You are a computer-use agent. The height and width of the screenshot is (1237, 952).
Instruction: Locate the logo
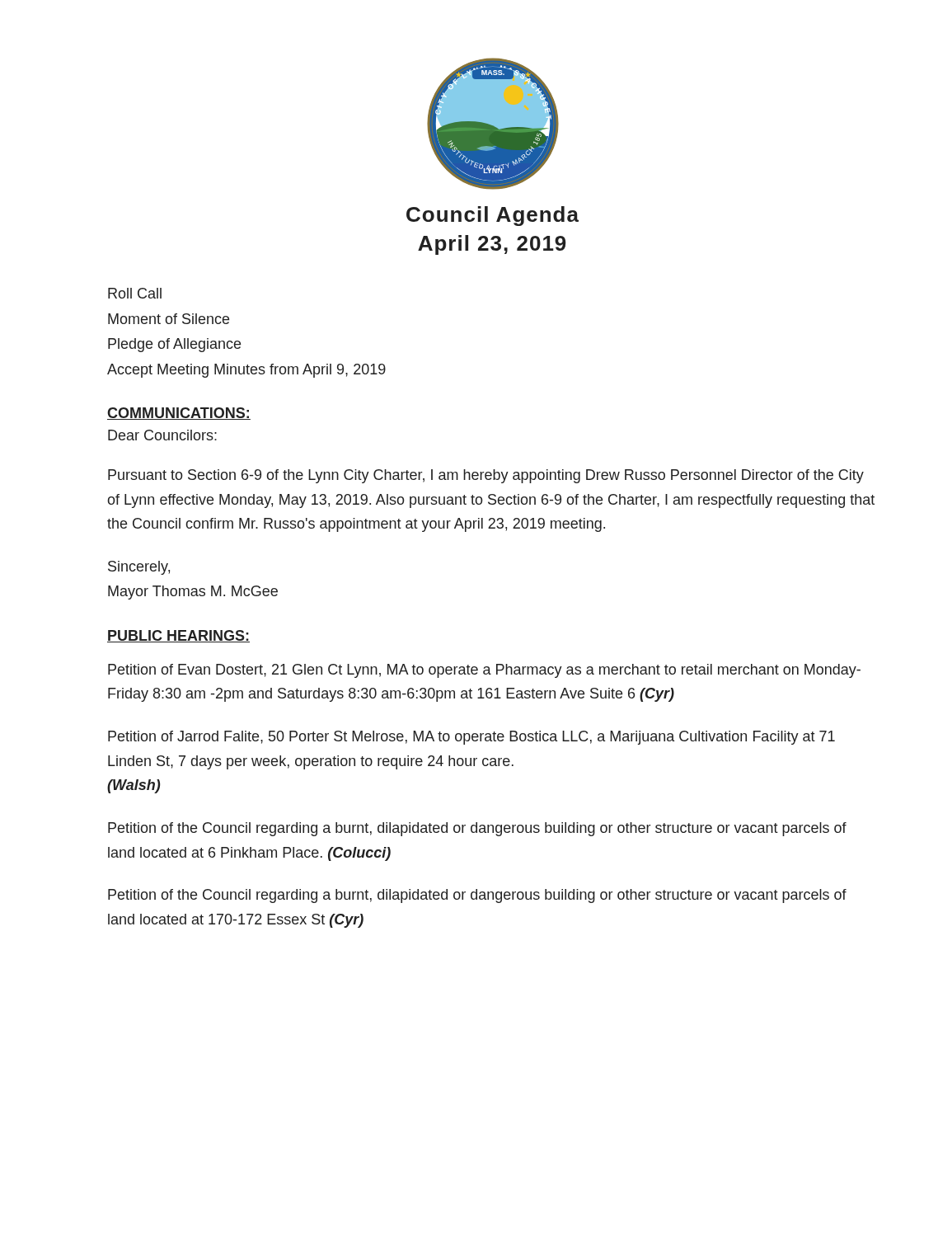[493, 126]
